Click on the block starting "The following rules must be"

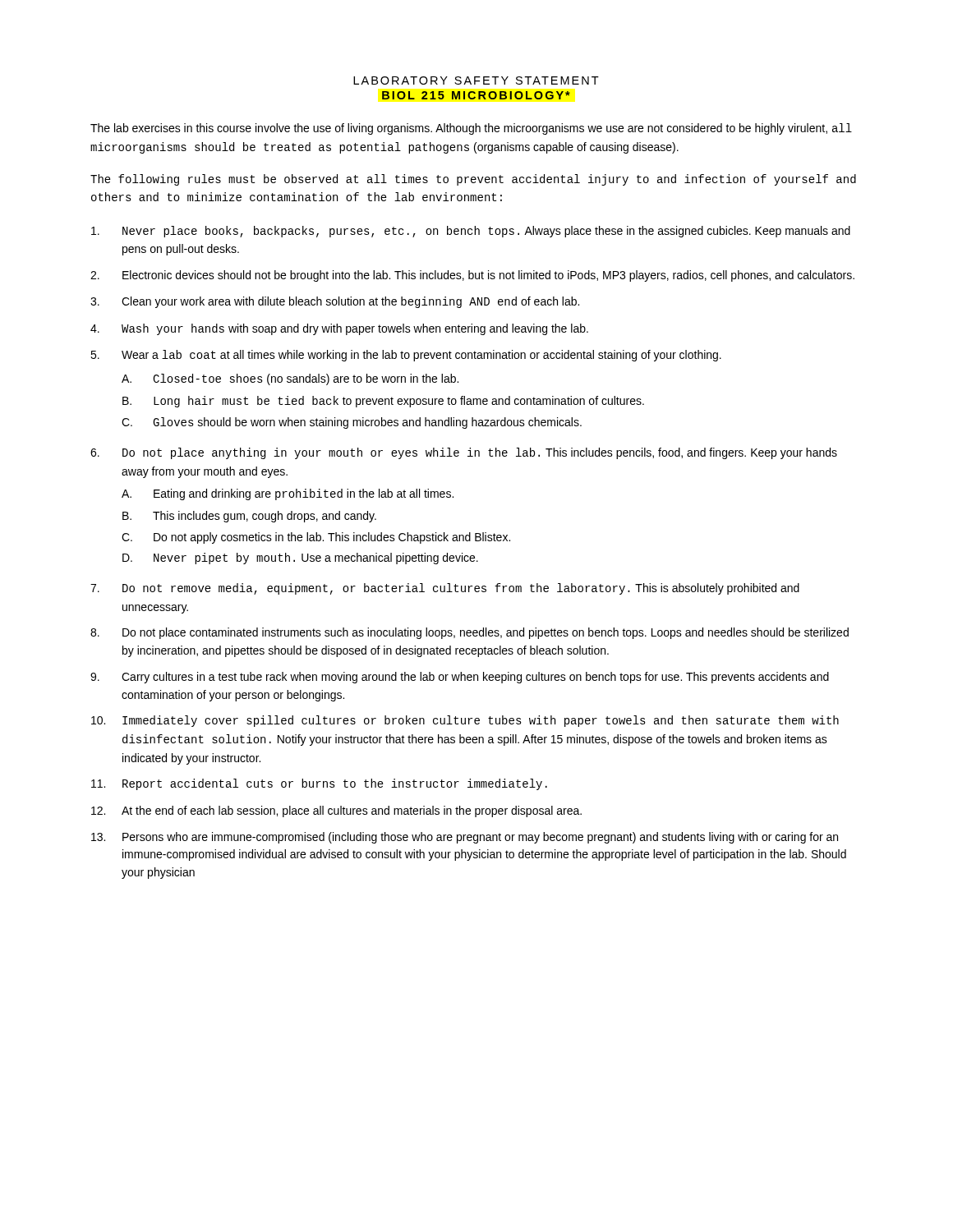(x=473, y=189)
